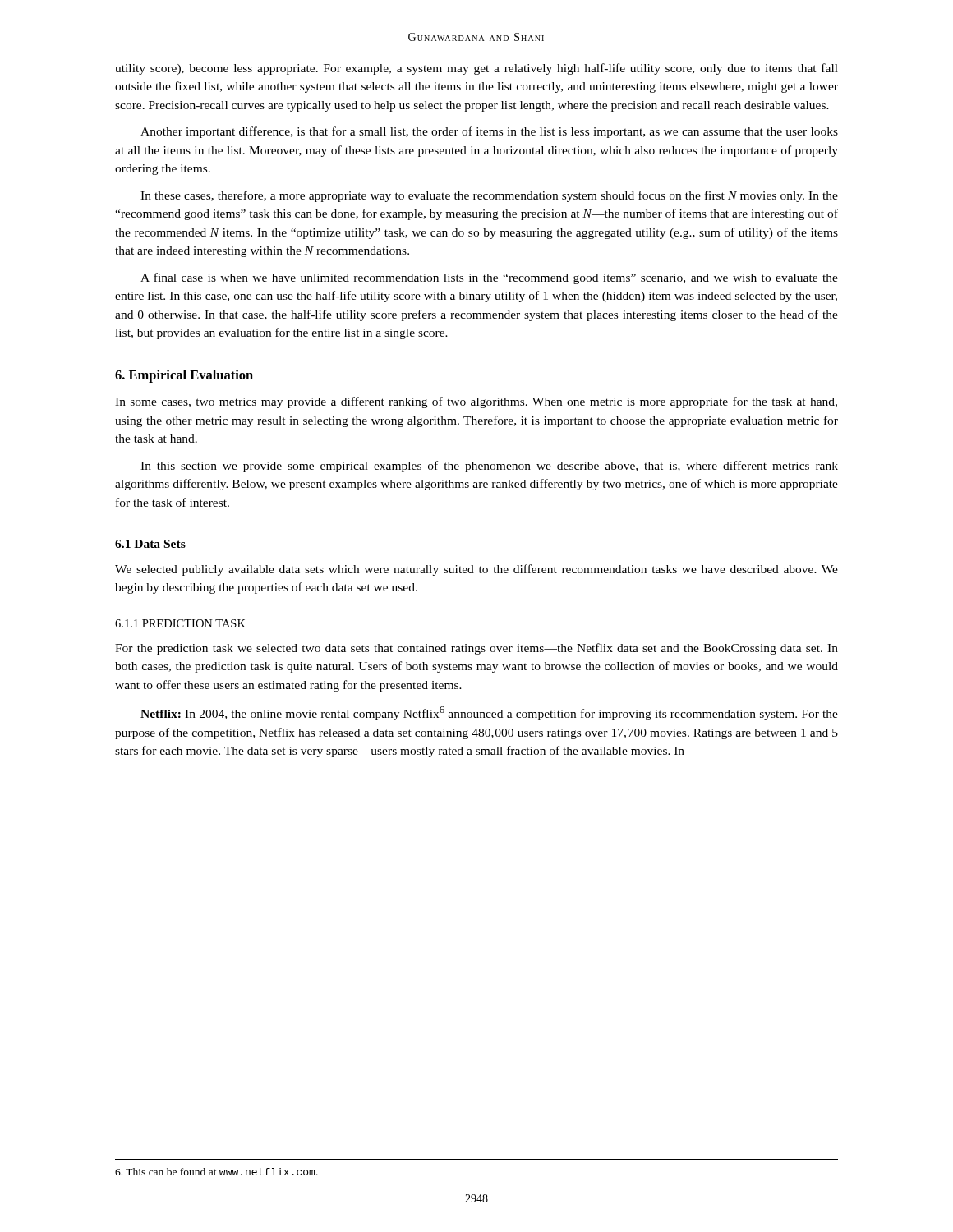This screenshot has height=1232, width=953.
Task: Locate the section header that reads "6.1.1 Prediction Task"
Action: point(180,623)
